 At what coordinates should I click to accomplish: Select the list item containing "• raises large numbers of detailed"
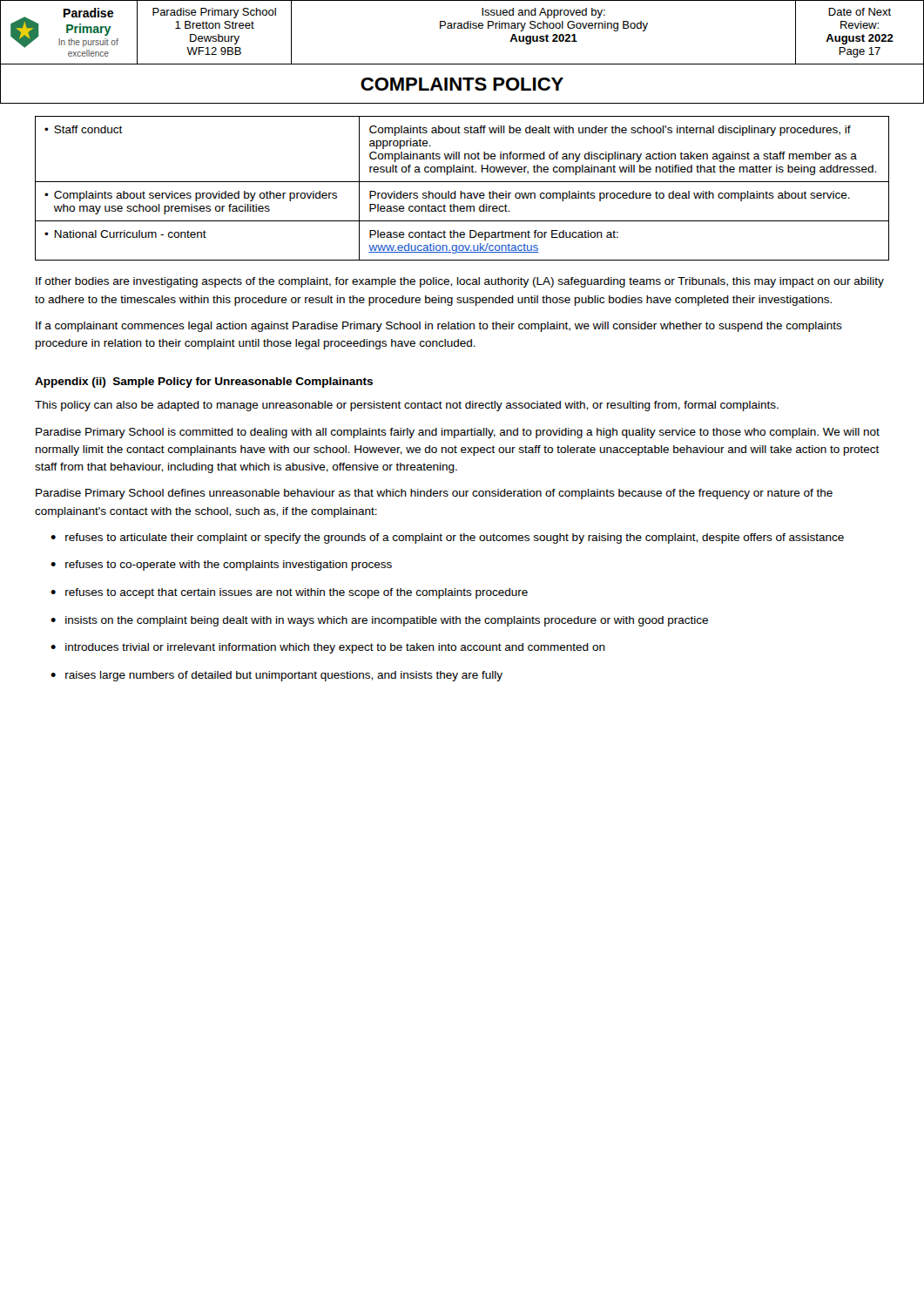[462, 676]
